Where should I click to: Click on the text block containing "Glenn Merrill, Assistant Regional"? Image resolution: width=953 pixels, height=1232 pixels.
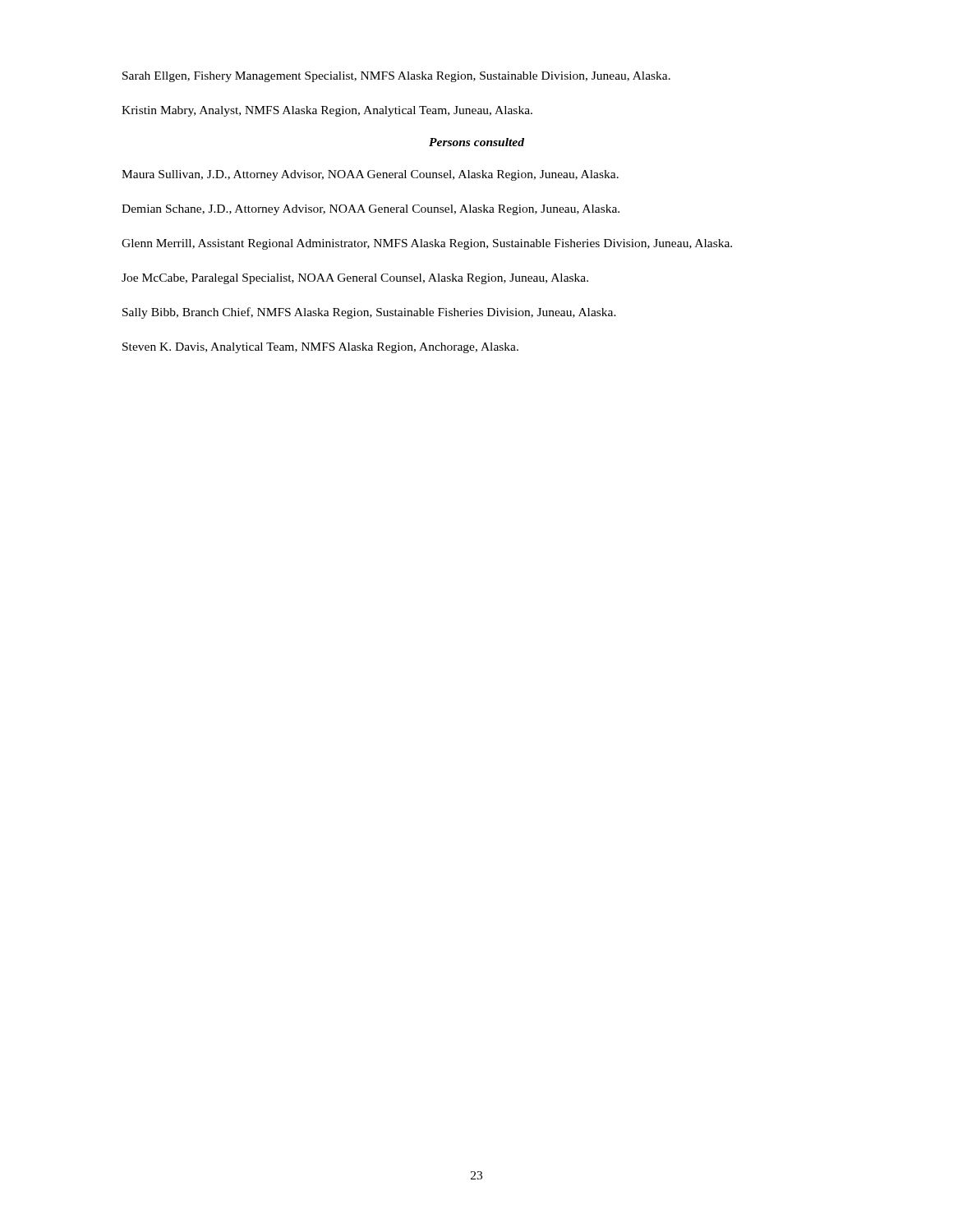click(x=427, y=243)
